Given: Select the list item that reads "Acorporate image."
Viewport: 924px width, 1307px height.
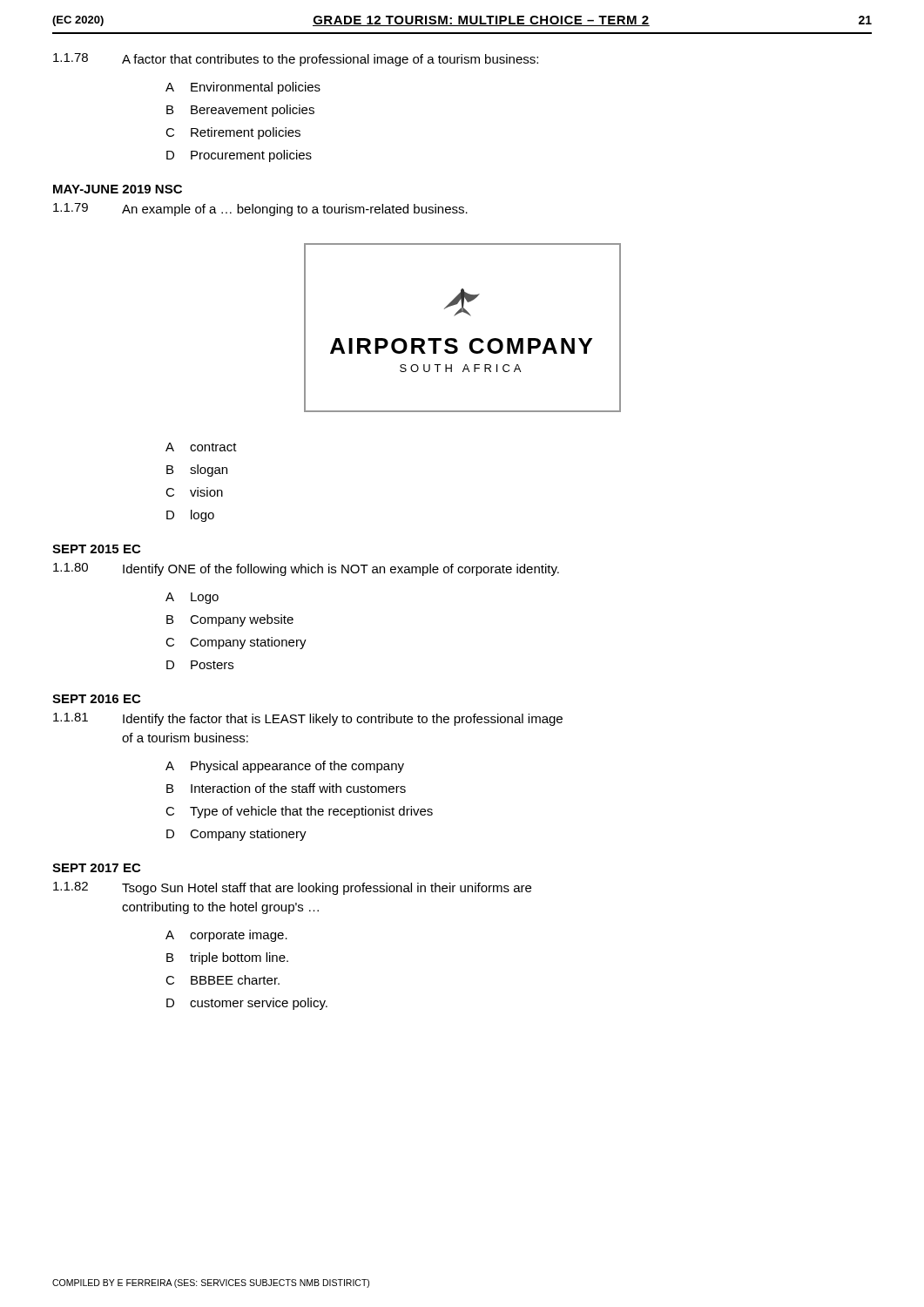Looking at the screenshot, I should [227, 935].
